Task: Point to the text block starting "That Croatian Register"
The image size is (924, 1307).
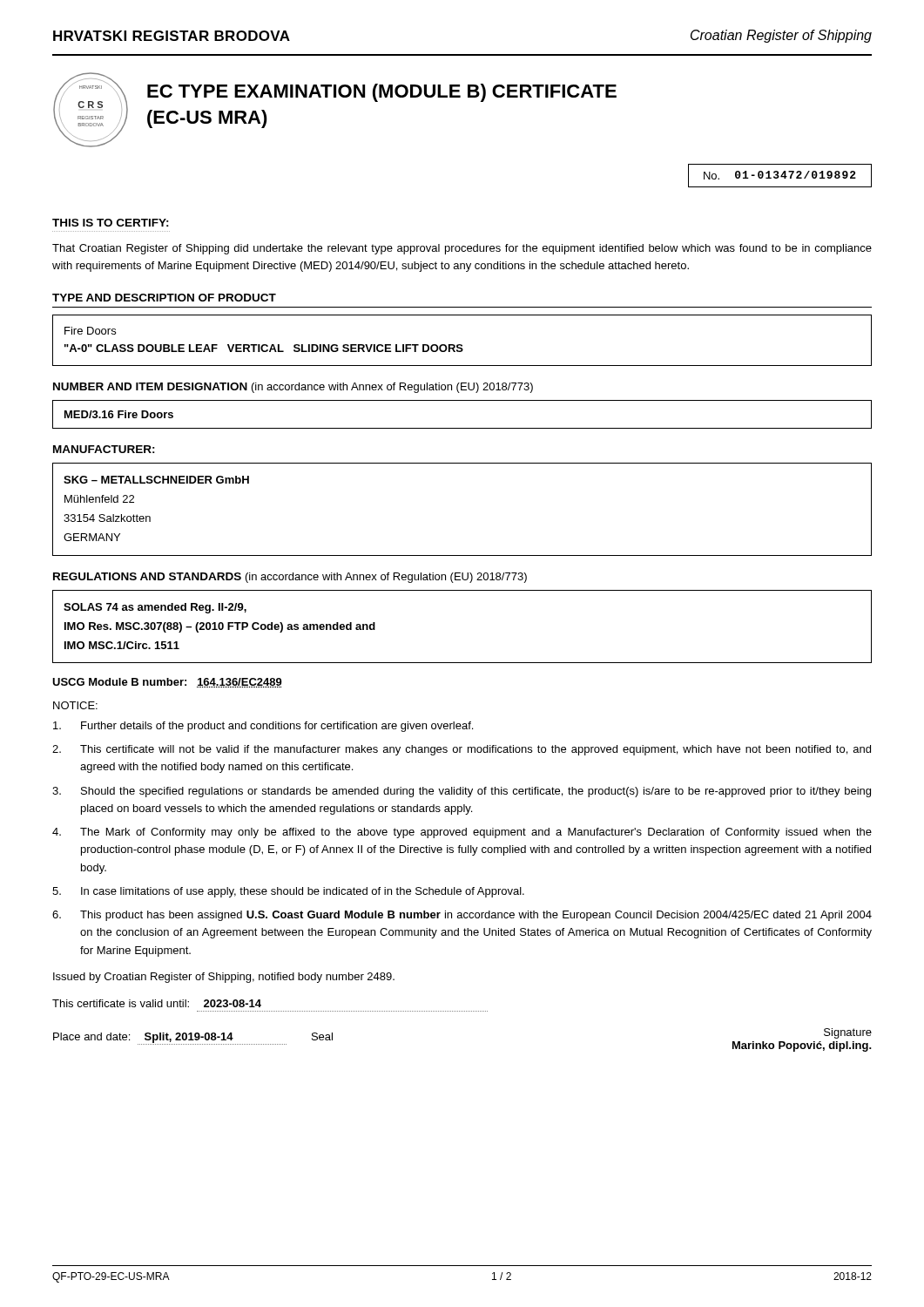Action: (x=462, y=257)
